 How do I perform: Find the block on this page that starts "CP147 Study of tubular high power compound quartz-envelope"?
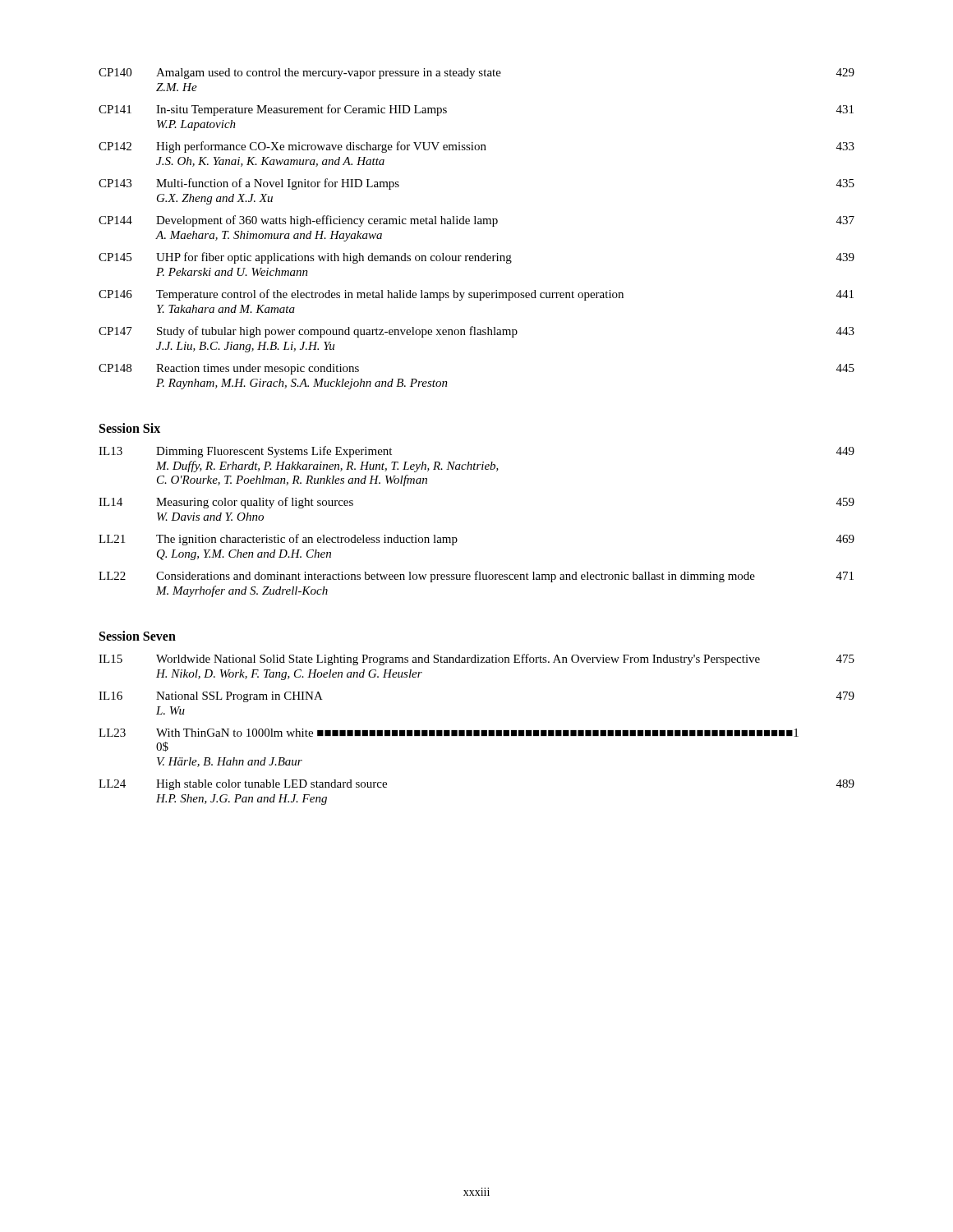(476, 343)
